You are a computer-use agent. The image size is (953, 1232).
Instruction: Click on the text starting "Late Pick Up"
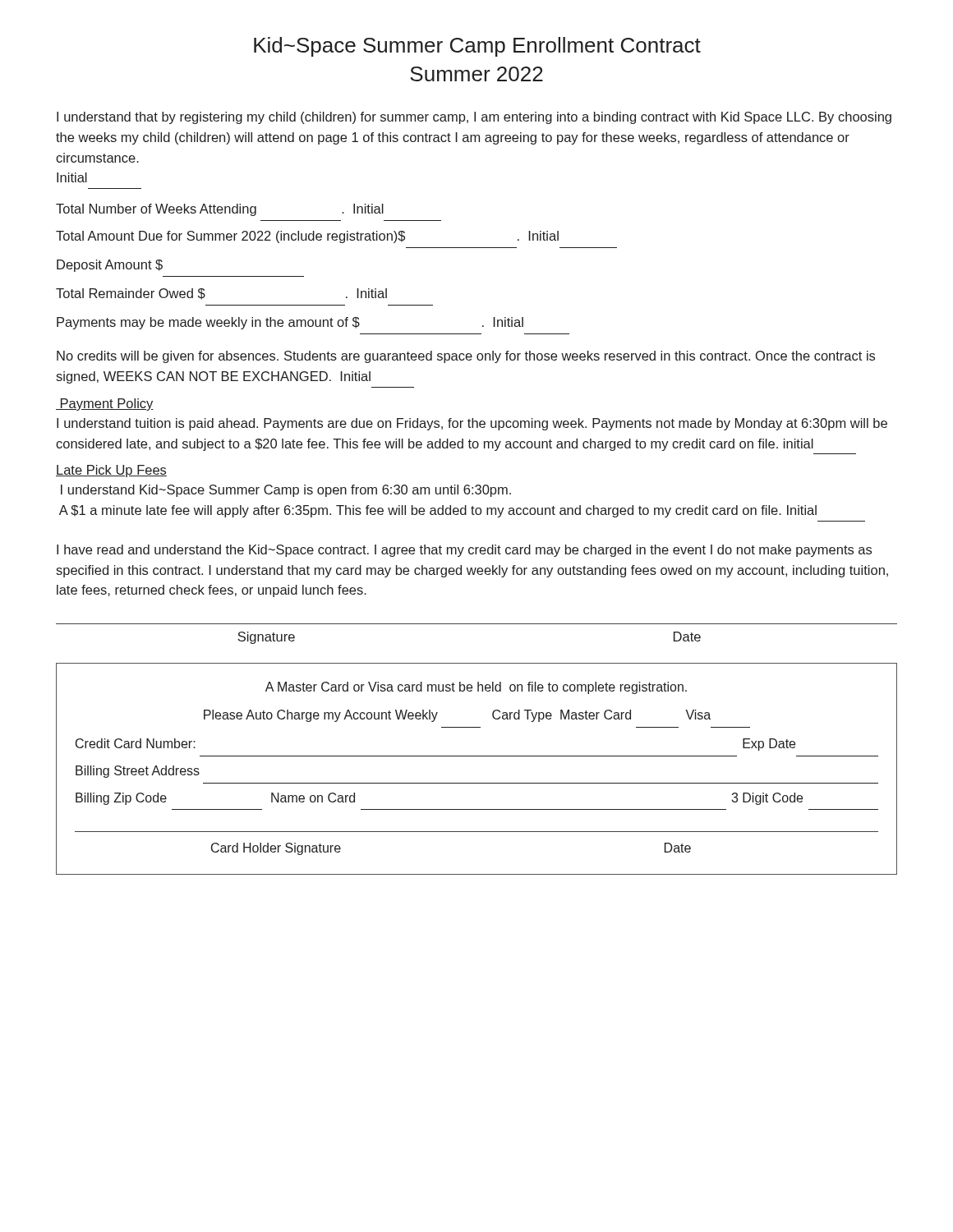pyautogui.click(x=111, y=470)
